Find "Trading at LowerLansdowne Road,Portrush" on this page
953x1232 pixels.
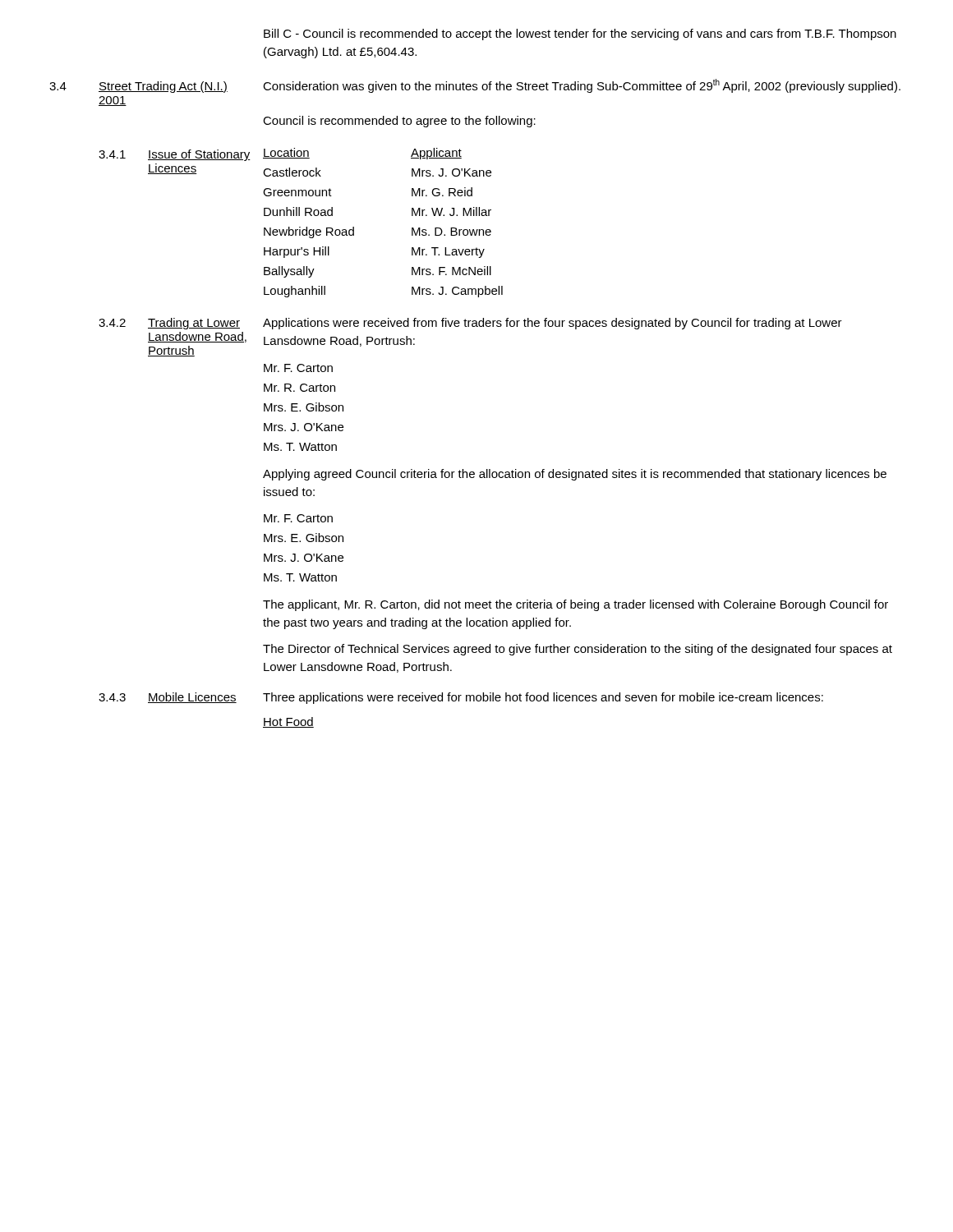tap(198, 337)
